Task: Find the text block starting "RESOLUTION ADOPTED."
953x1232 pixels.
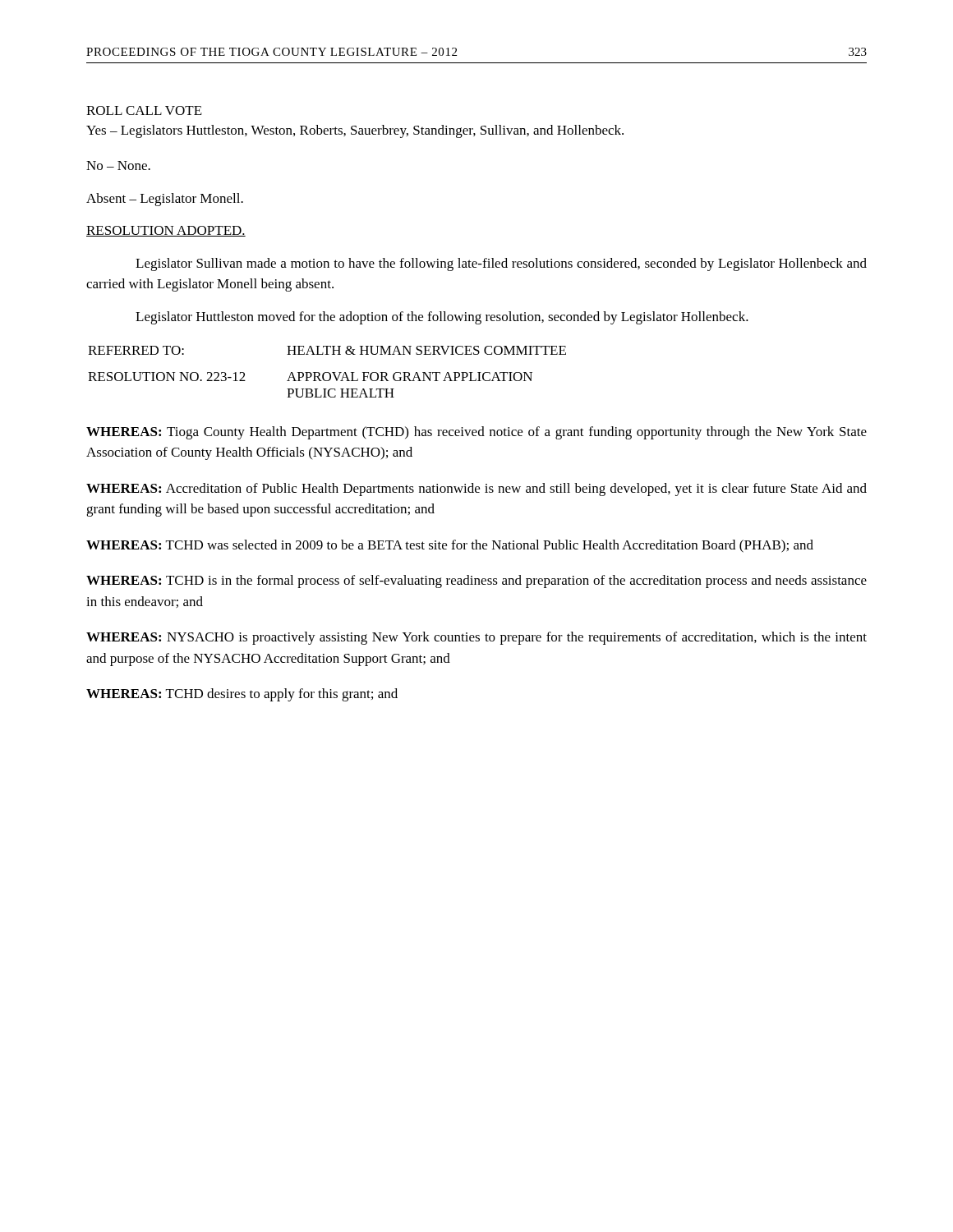Action: point(166,230)
